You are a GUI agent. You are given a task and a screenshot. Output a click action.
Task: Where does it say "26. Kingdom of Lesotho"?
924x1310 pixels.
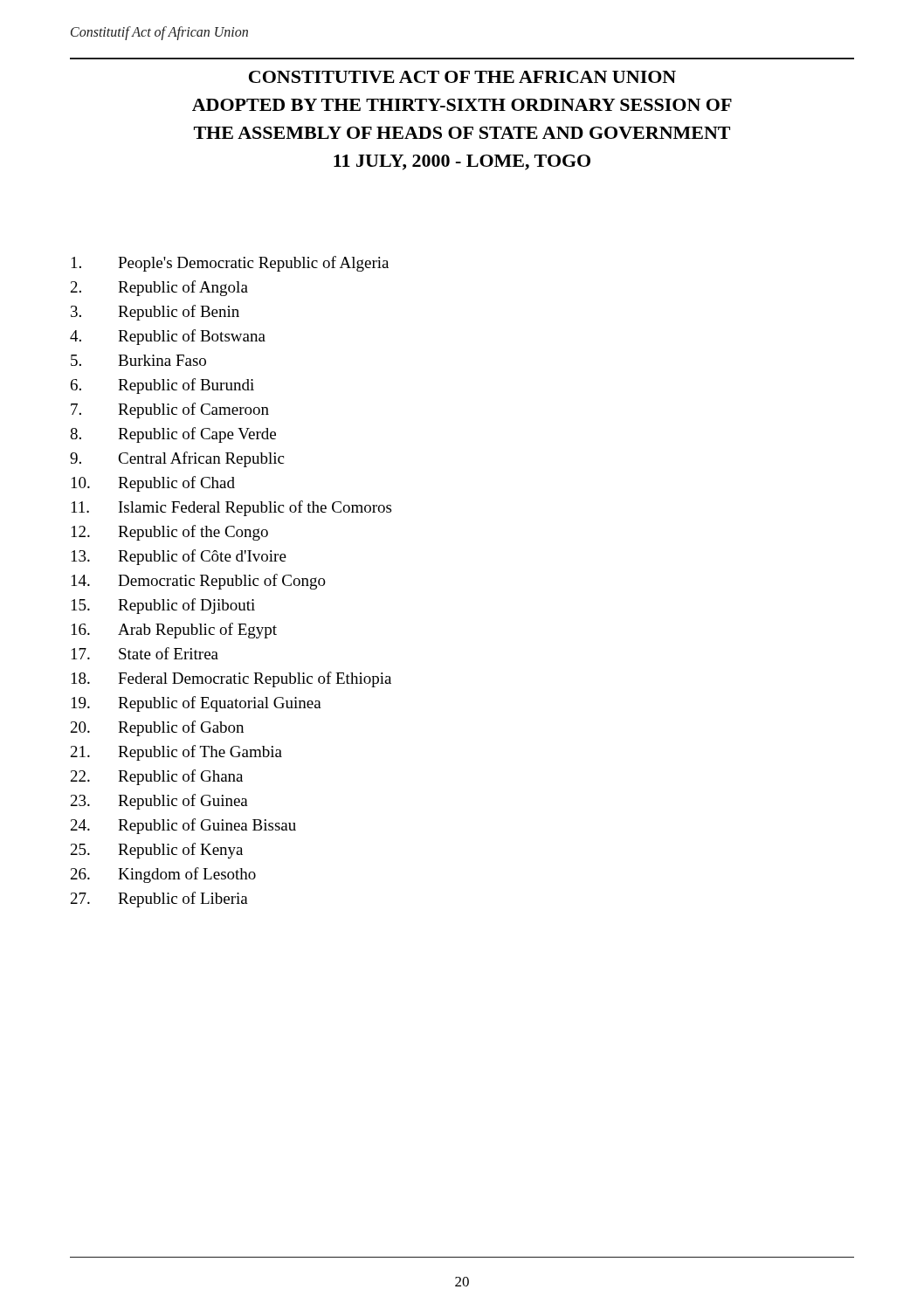[x=163, y=874]
